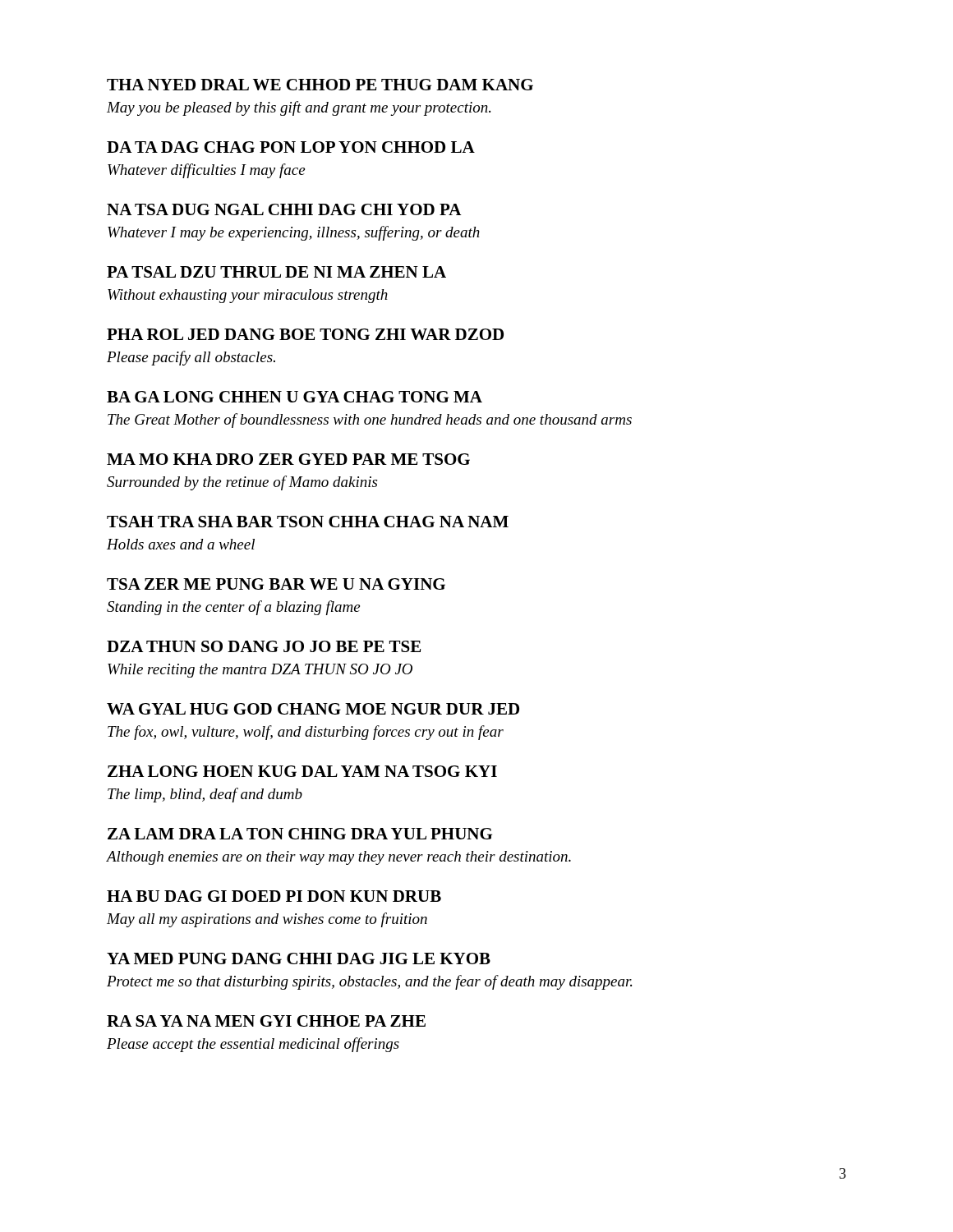
Task: Click on the text starting "DA TA DAG CHAG PON"
Action: [x=476, y=158]
